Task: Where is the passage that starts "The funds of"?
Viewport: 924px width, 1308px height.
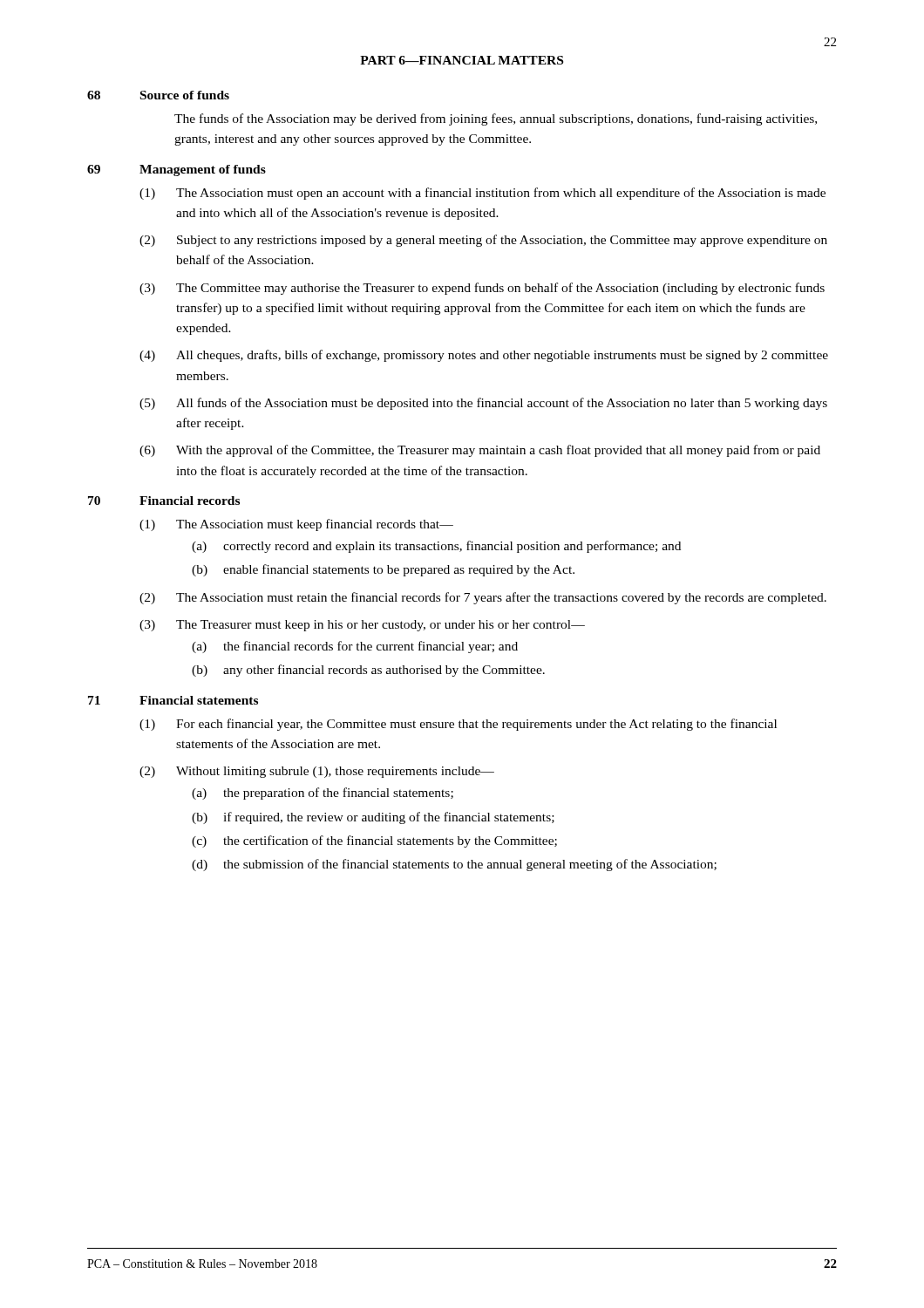Action: point(496,128)
